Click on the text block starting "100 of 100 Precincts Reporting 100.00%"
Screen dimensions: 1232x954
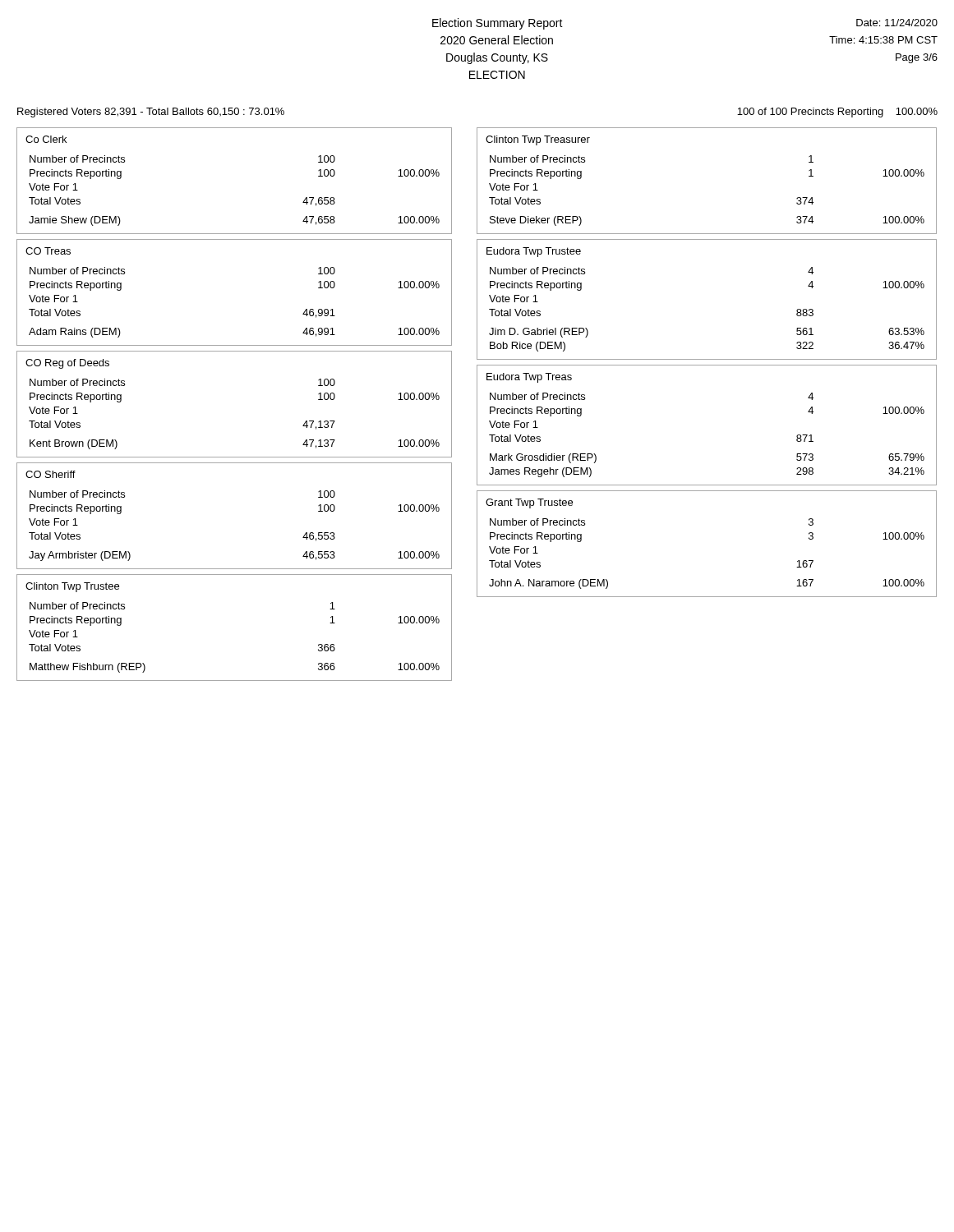click(x=837, y=111)
